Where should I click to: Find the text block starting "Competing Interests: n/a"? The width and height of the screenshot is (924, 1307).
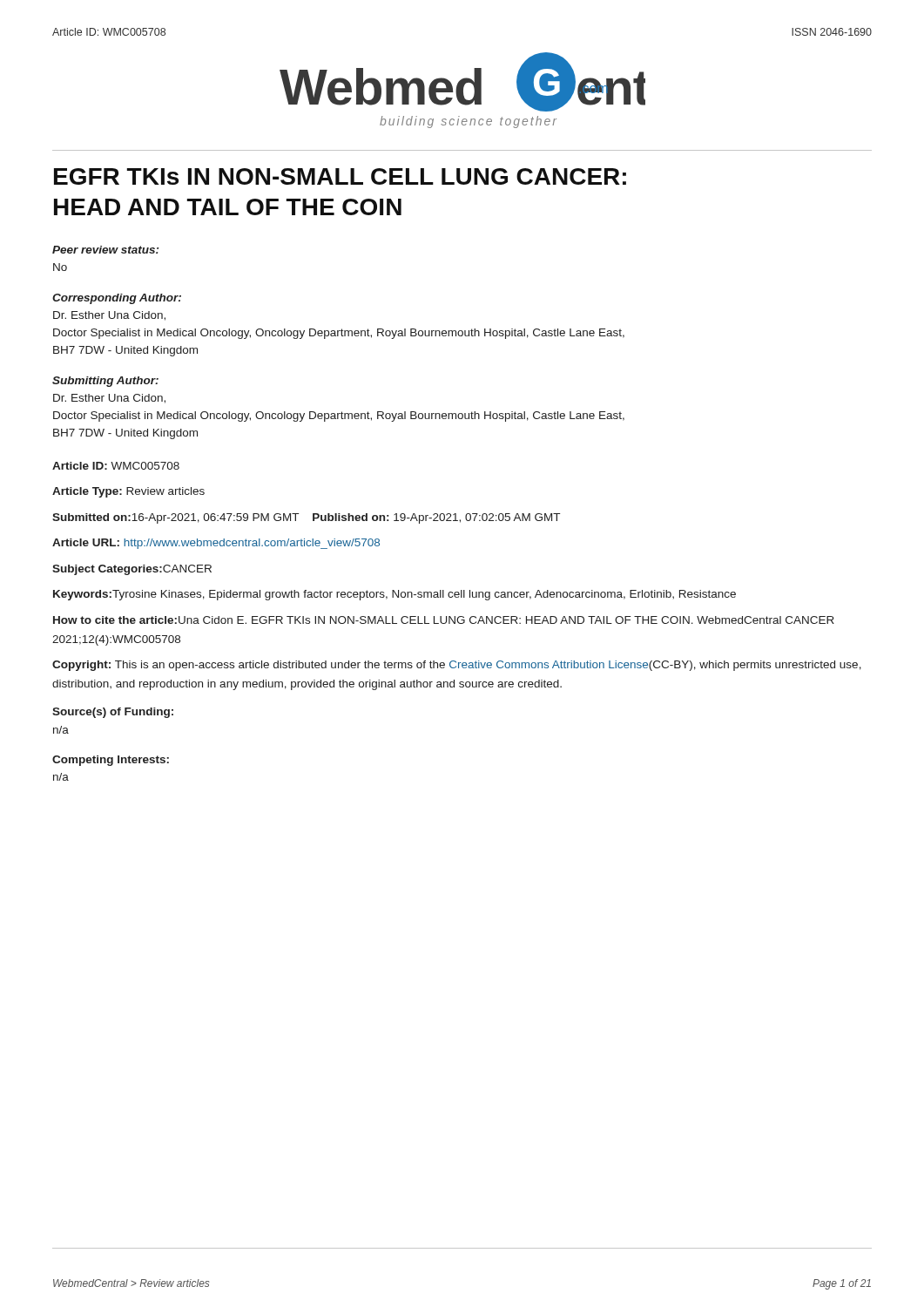coord(111,768)
